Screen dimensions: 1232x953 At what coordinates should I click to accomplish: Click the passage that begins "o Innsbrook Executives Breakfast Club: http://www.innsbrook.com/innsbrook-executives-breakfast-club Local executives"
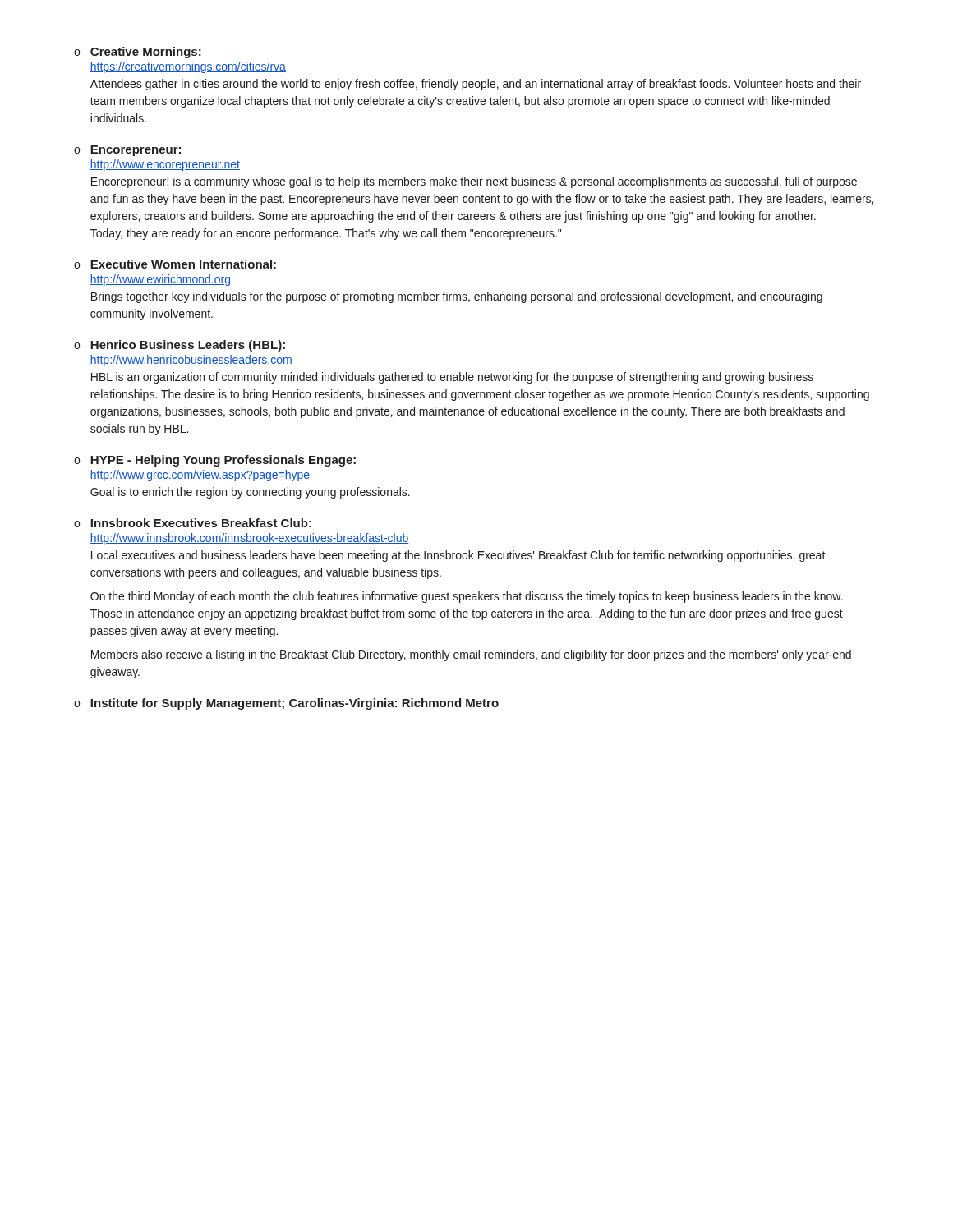(476, 598)
